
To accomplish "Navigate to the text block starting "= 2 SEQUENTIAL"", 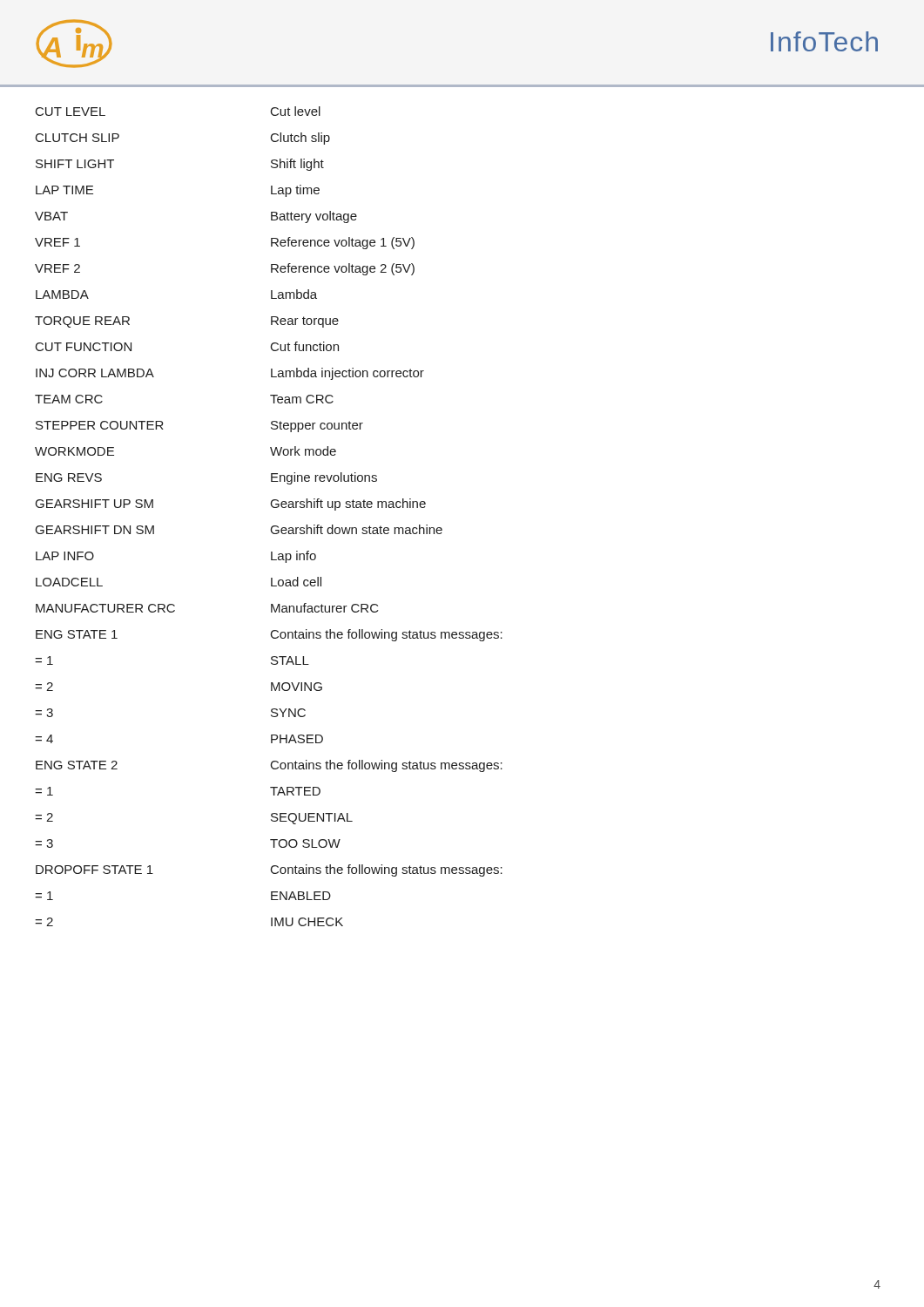I will [38, 819].
